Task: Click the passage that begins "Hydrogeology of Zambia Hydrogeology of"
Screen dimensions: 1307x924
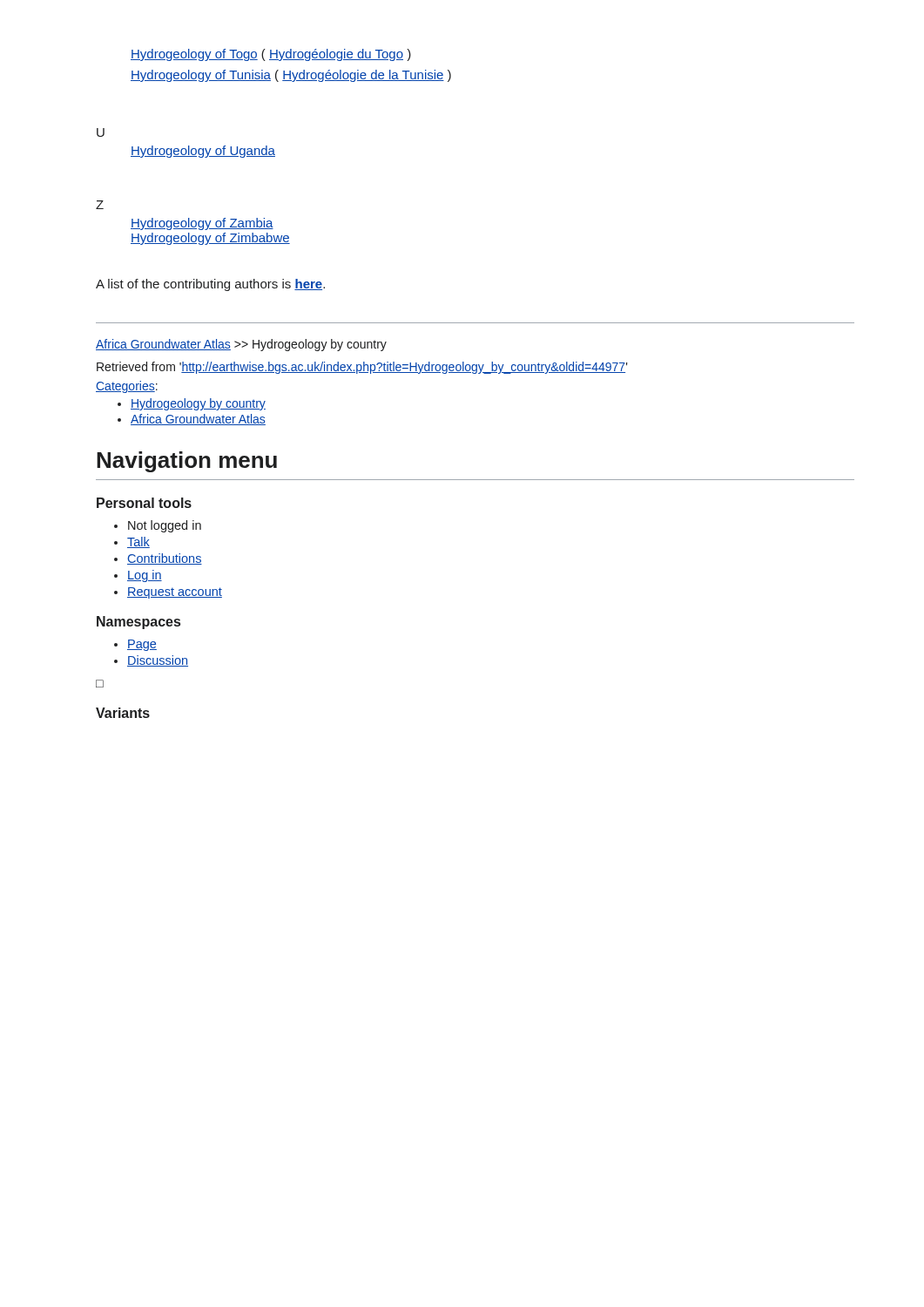Action: [x=210, y=230]
